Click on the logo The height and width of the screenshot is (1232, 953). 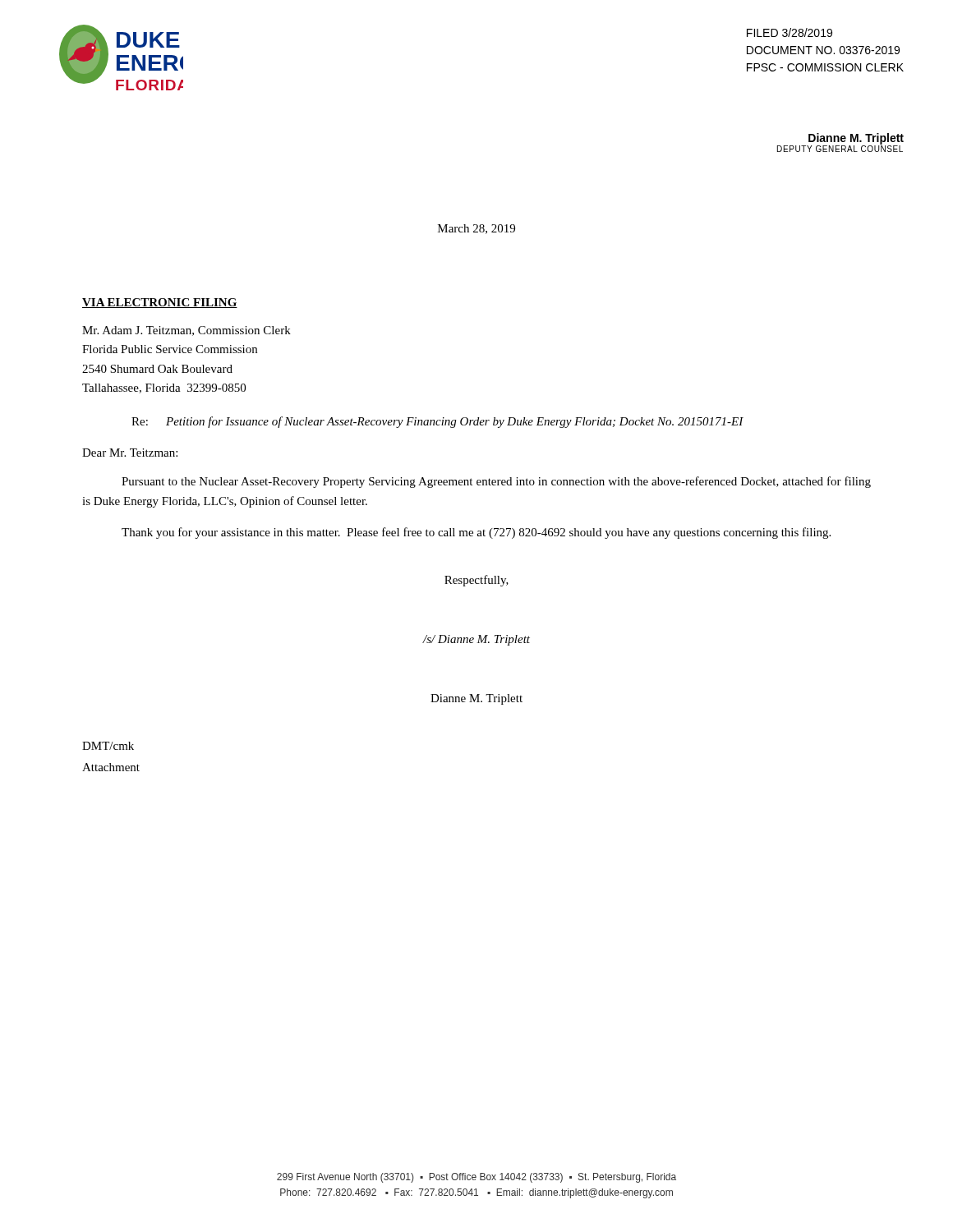click(122, 68)
